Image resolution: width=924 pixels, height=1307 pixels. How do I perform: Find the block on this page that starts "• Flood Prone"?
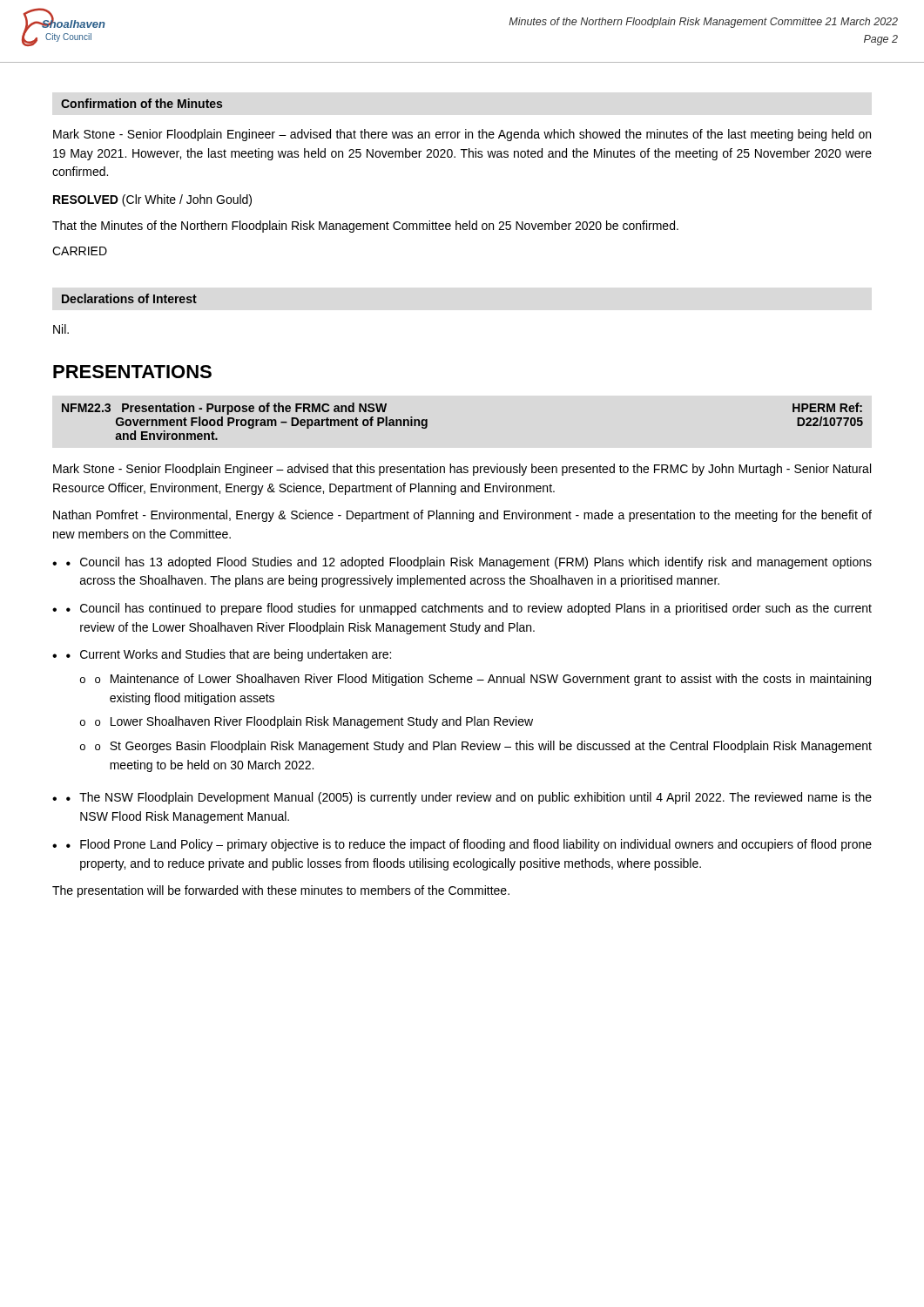[x=469, y=854]
